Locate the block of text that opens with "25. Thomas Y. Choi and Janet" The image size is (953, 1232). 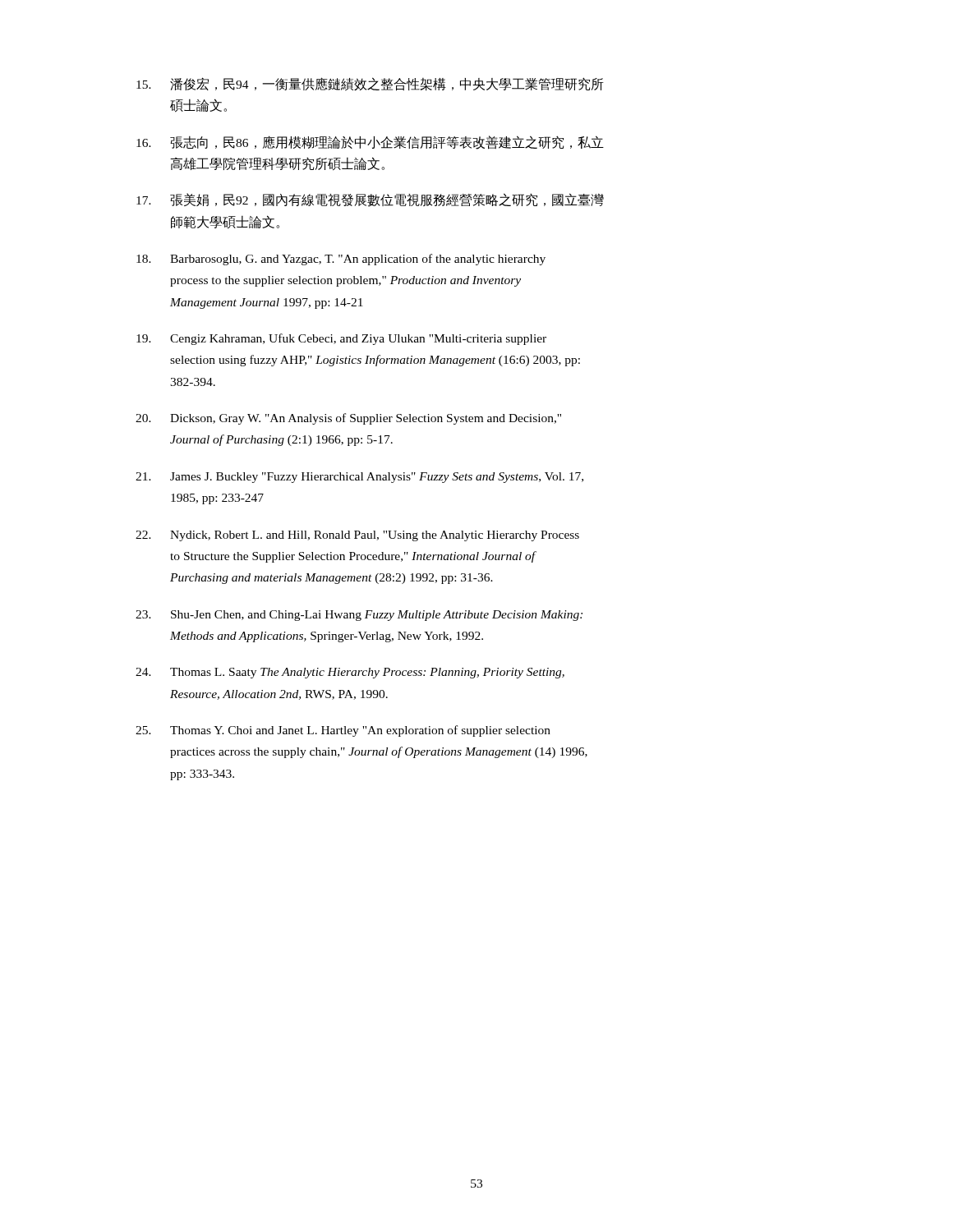point(362,752)
